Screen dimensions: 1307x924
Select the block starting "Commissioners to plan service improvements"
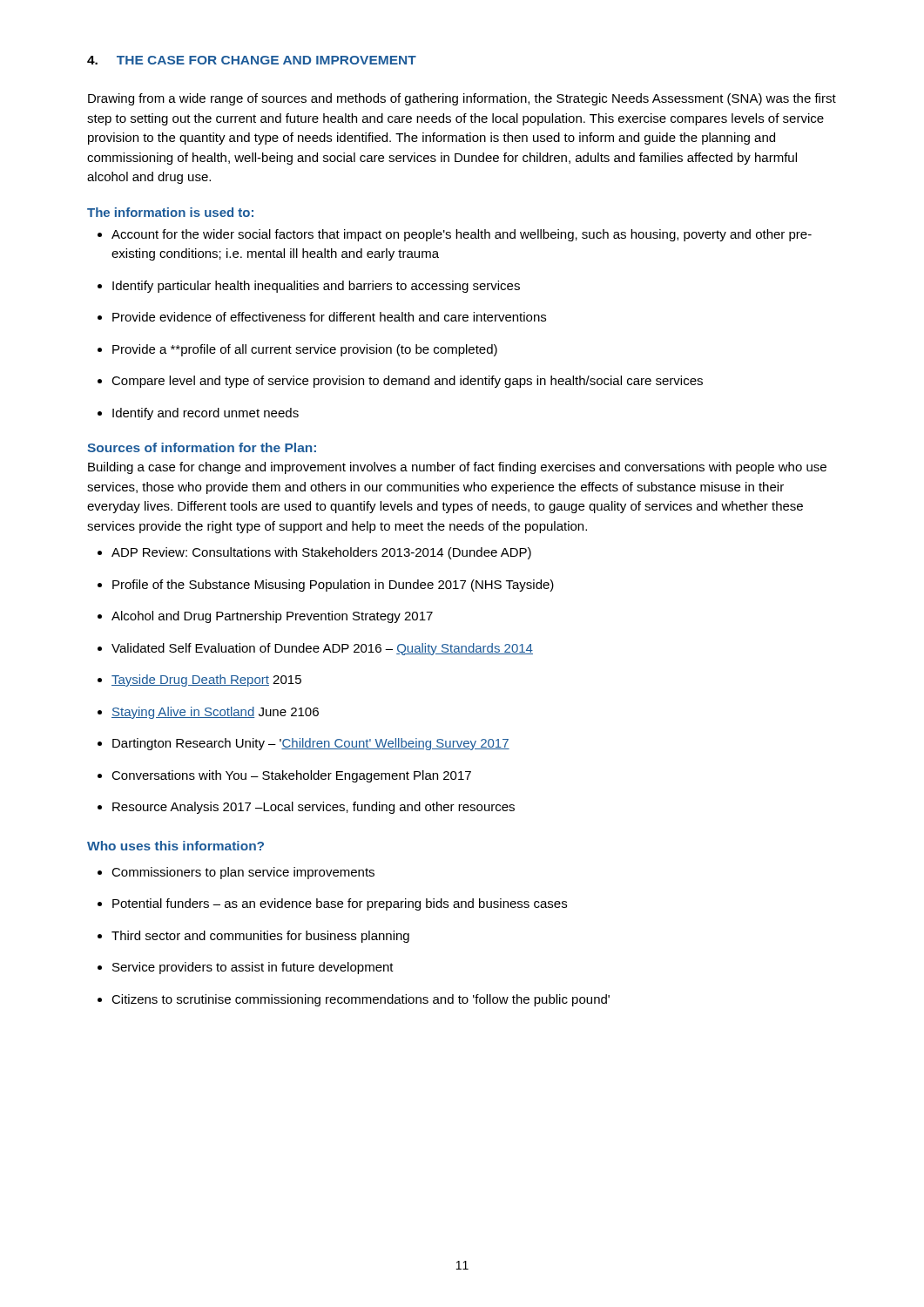236,873
